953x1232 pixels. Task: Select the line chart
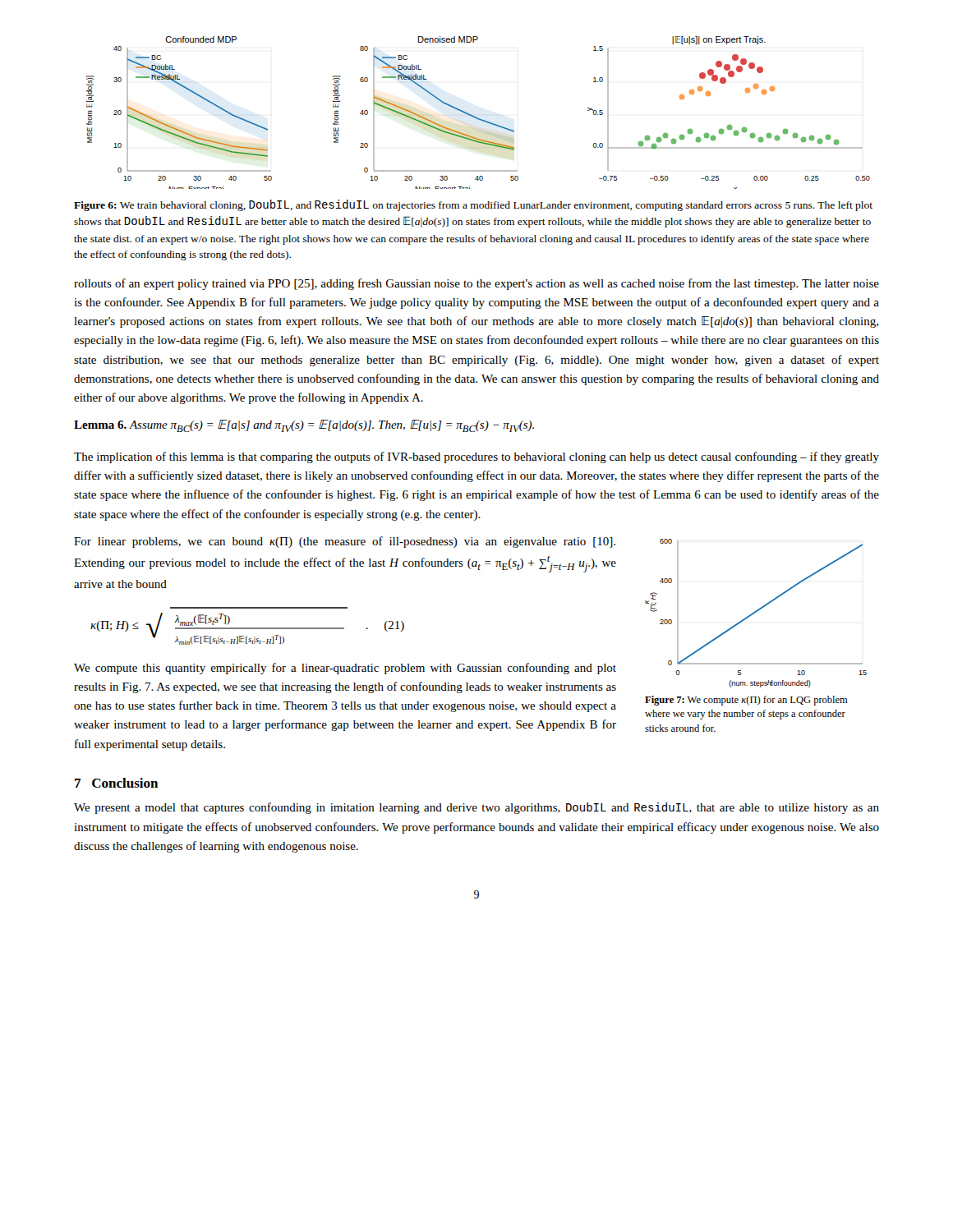pyautogui.click(x=756, y=612)
